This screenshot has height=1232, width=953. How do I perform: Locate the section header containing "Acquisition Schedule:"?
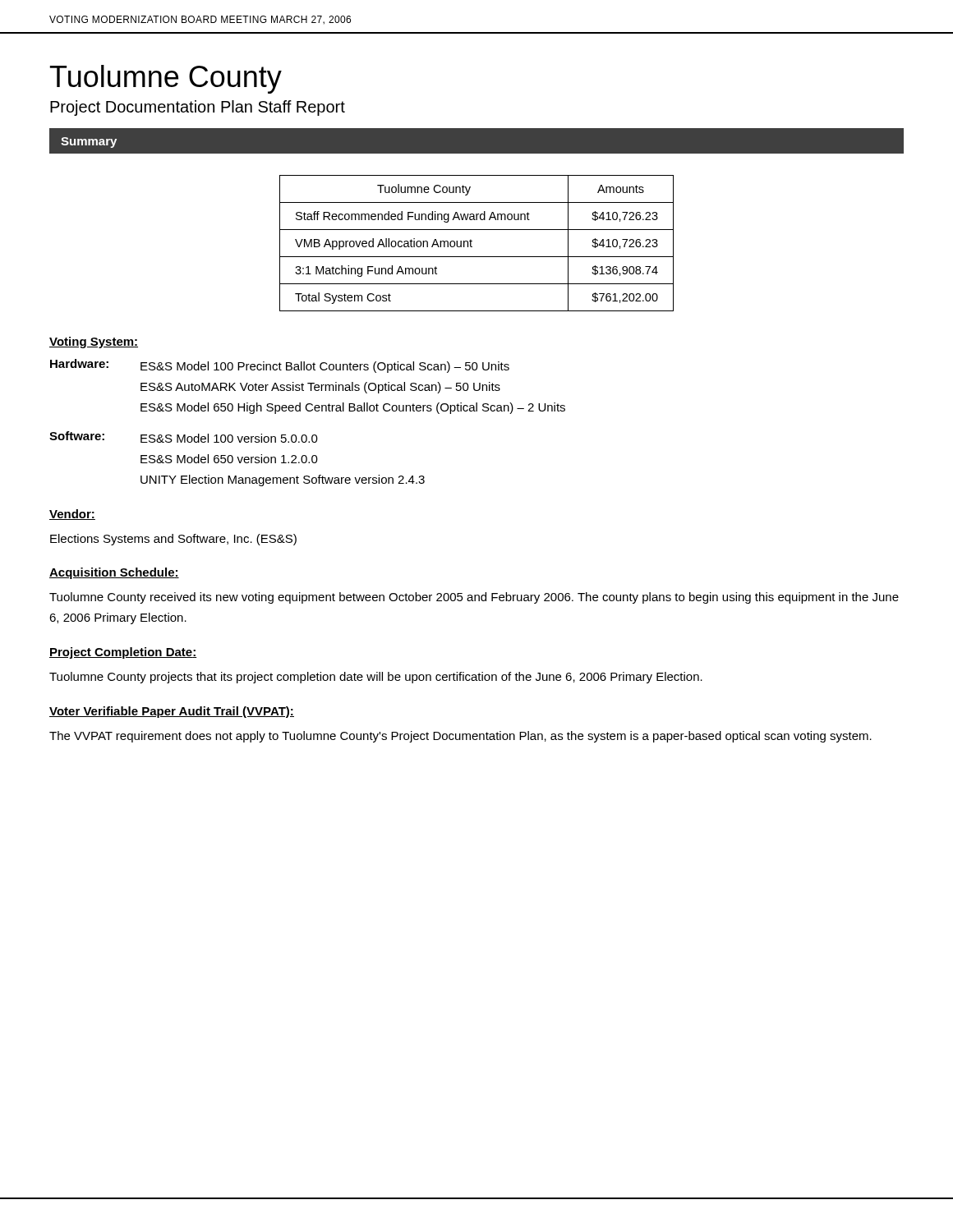tap(114, 572)
